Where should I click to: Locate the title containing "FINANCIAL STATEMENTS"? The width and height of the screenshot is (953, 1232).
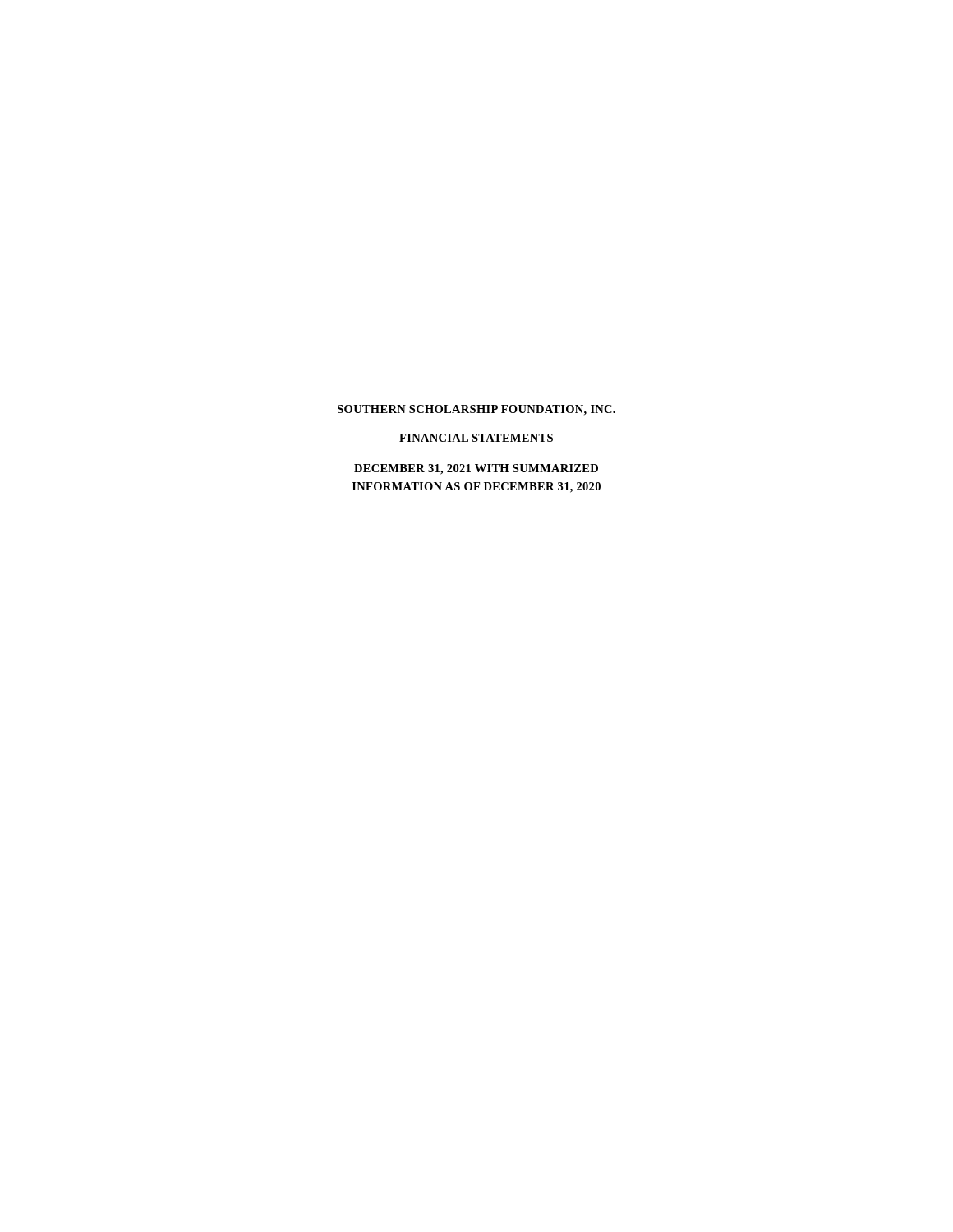point(476,438)
